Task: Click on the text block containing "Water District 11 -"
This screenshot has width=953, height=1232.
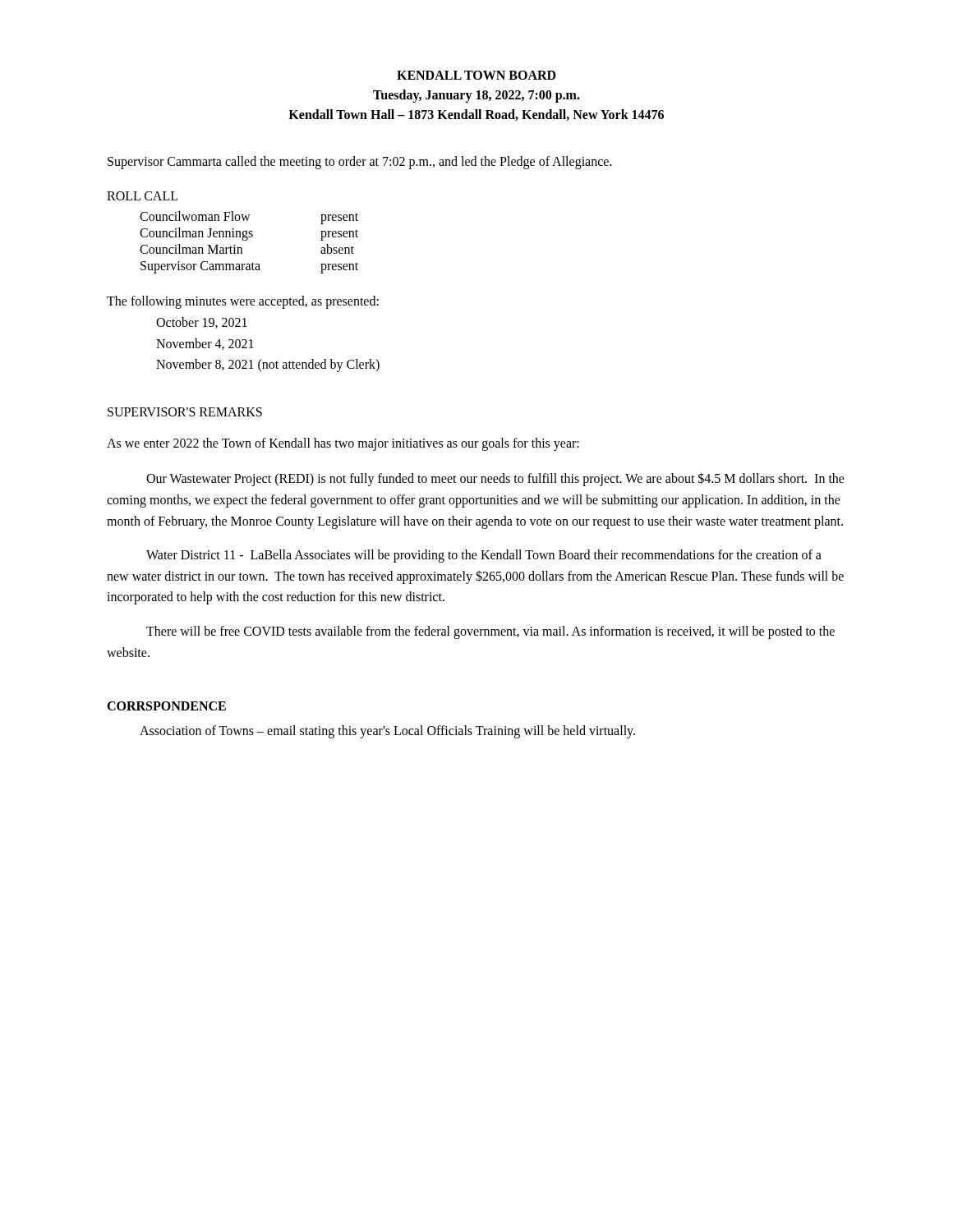Action: (x=475, y=576)
